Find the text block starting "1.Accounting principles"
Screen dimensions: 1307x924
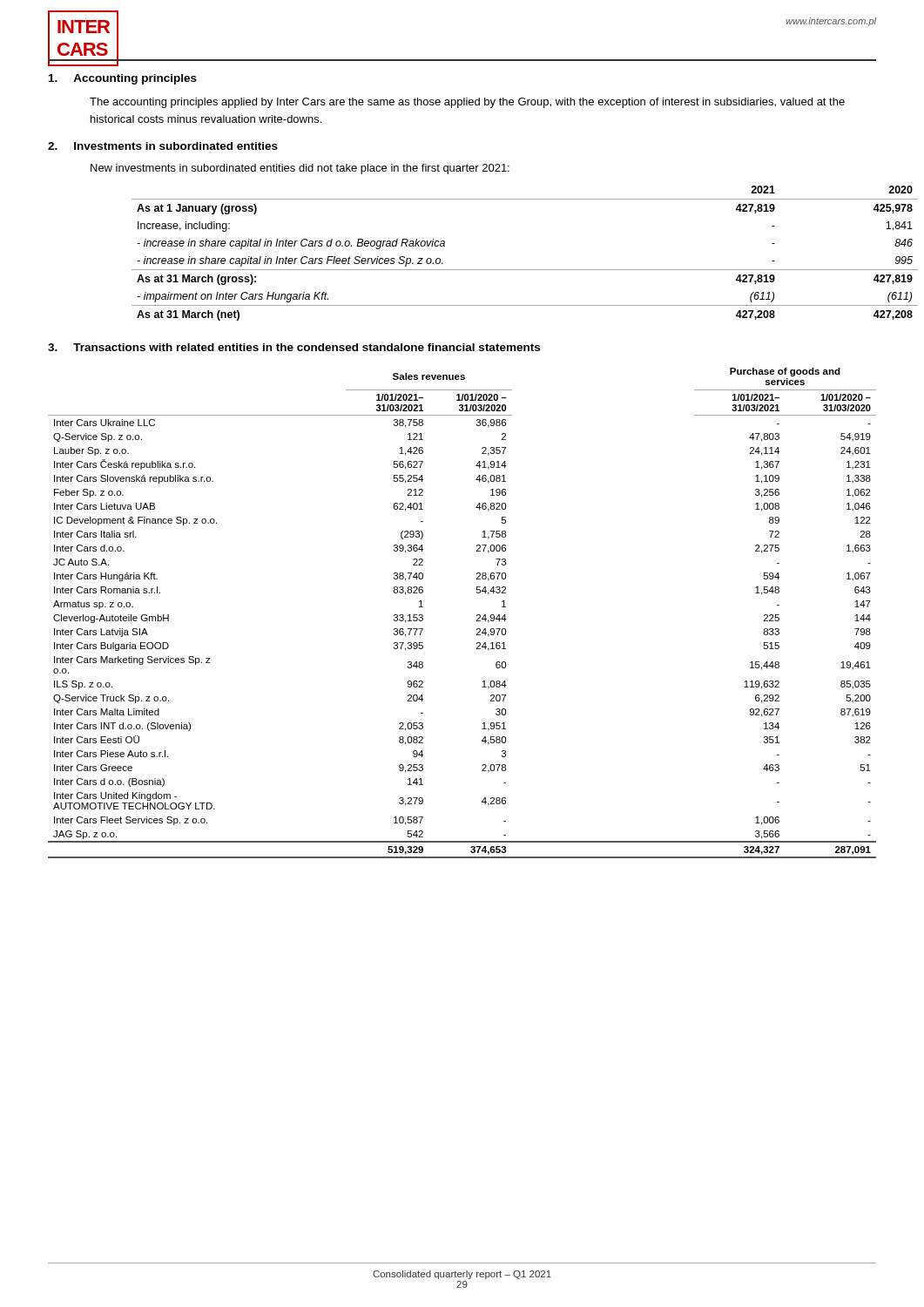[x=122, y=78]
